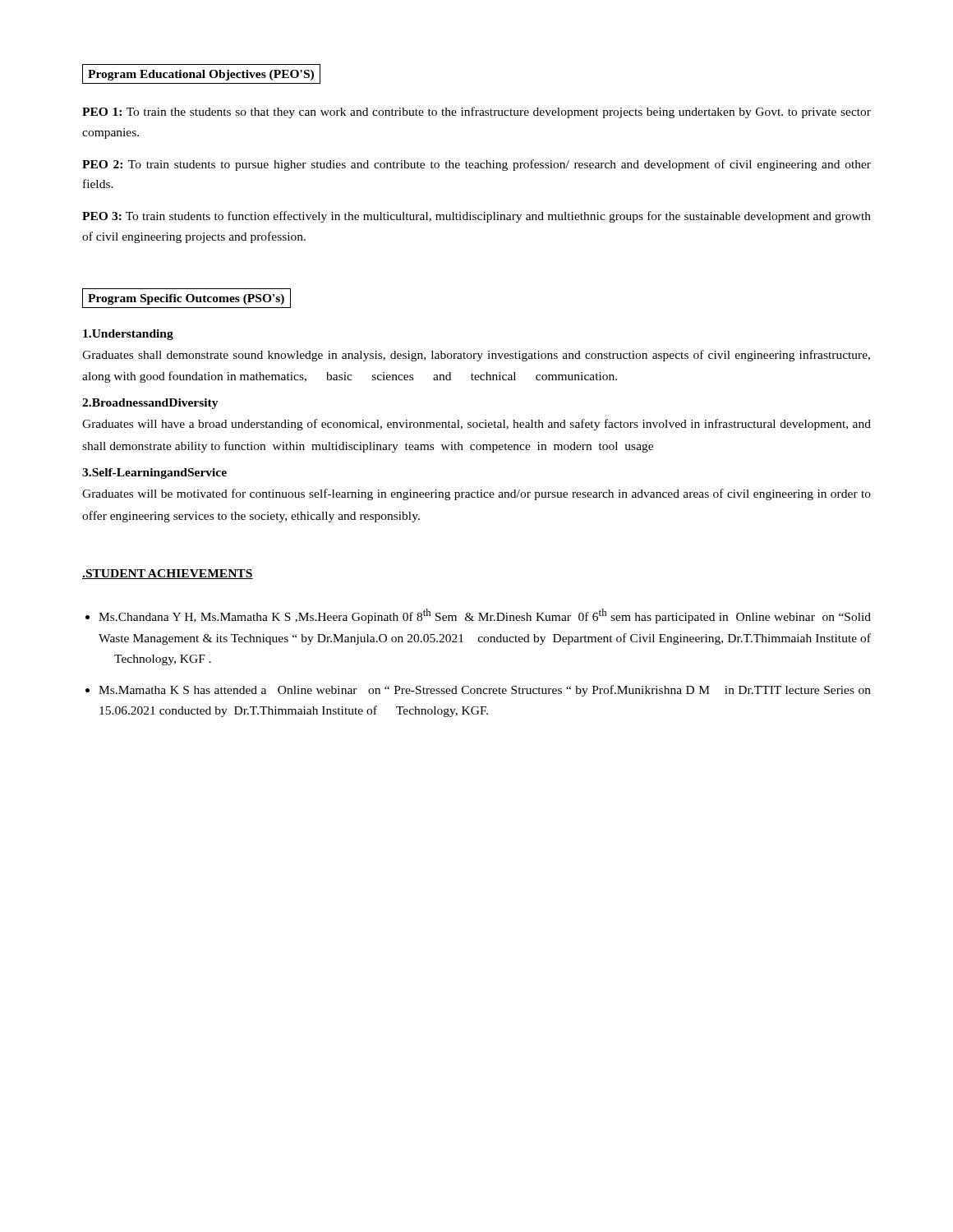Viewport: 953px width, 1232px height.
Task: Locate the text block that reads "Graduates shall demonstrate sound"
Action: pyautogui.click(x=476, y=365)
